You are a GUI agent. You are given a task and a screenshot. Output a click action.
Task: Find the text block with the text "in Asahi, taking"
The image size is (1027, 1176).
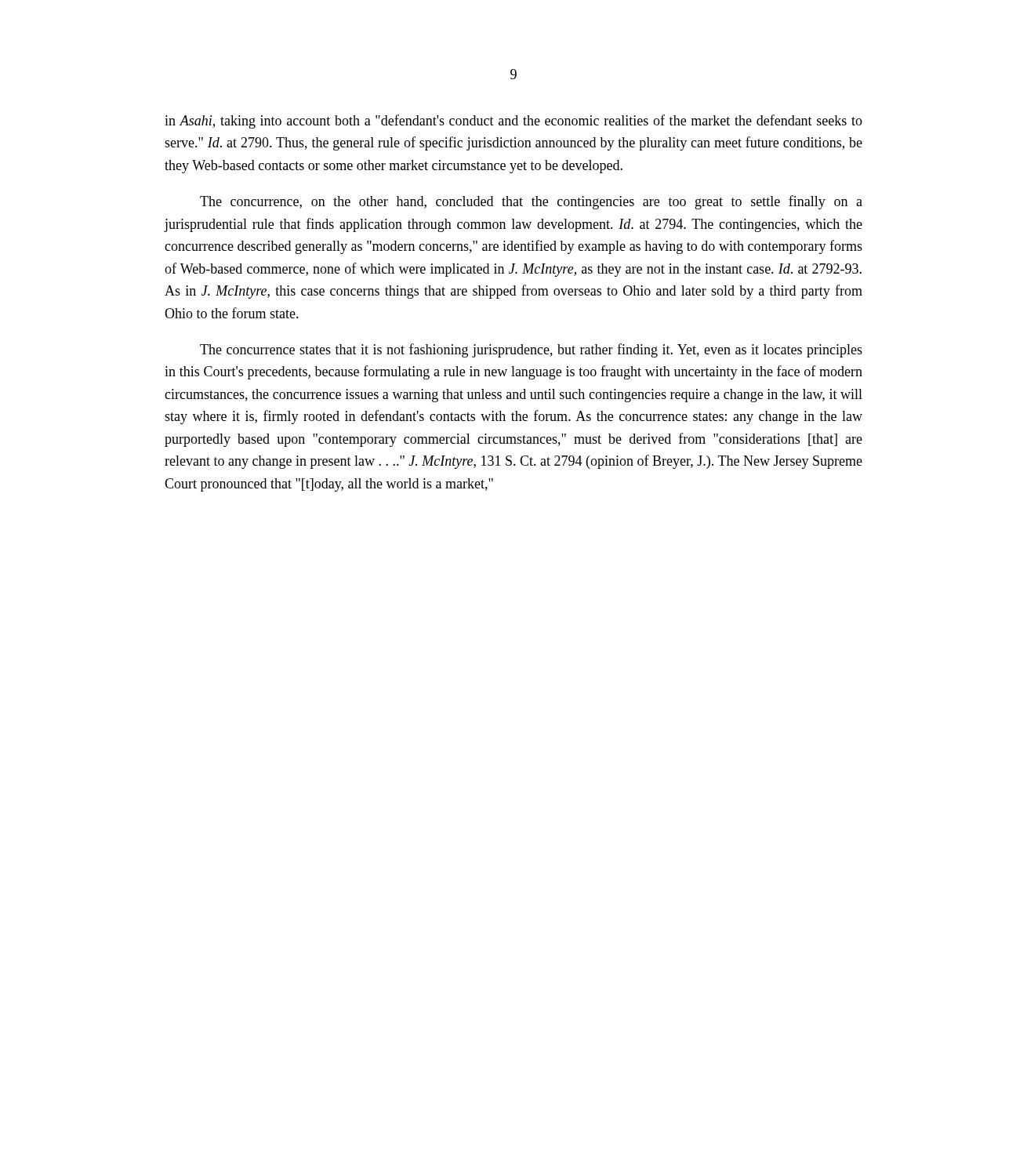(x=514, y=143)
